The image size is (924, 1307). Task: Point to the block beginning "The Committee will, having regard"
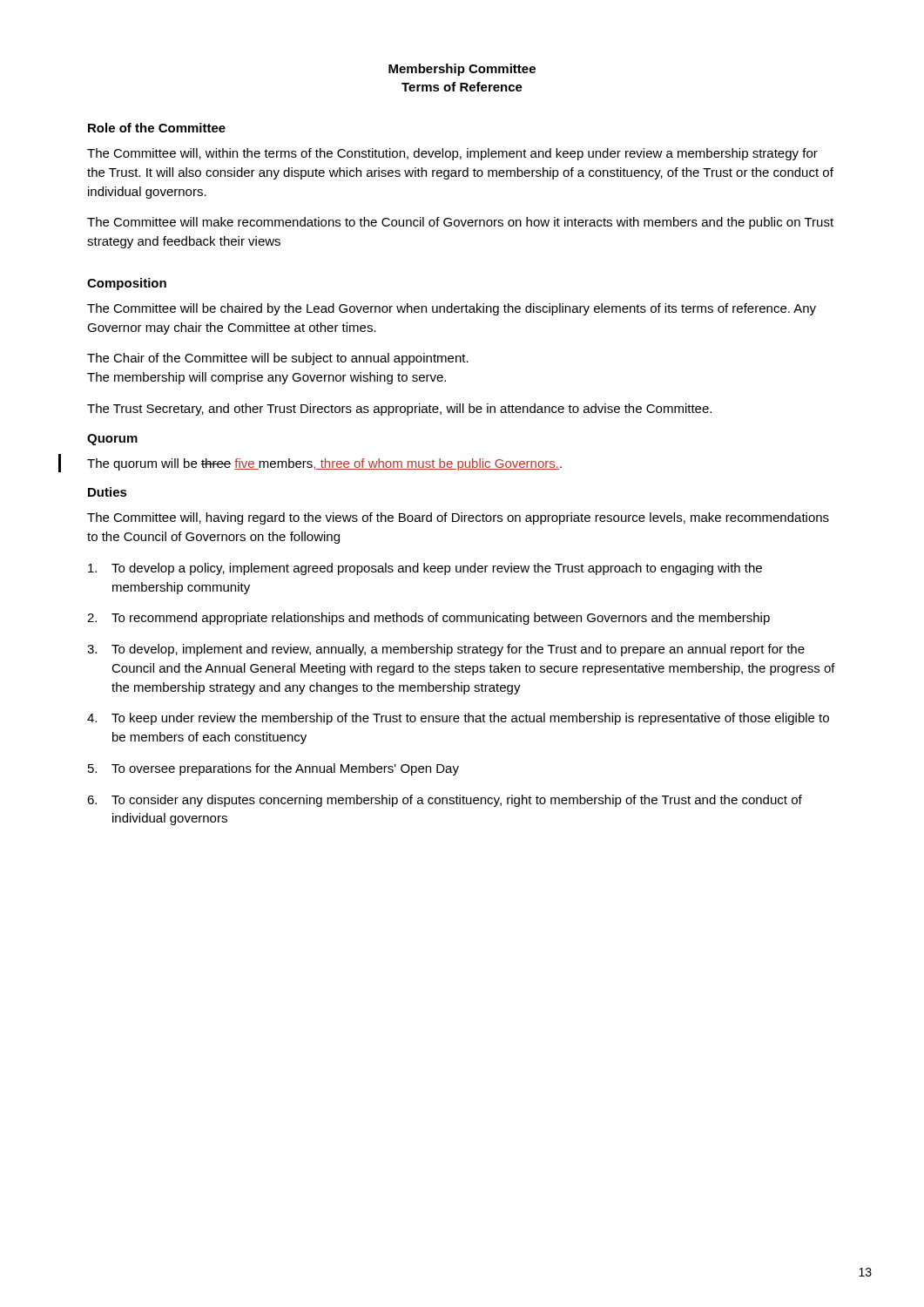click(x=462, y=527)
